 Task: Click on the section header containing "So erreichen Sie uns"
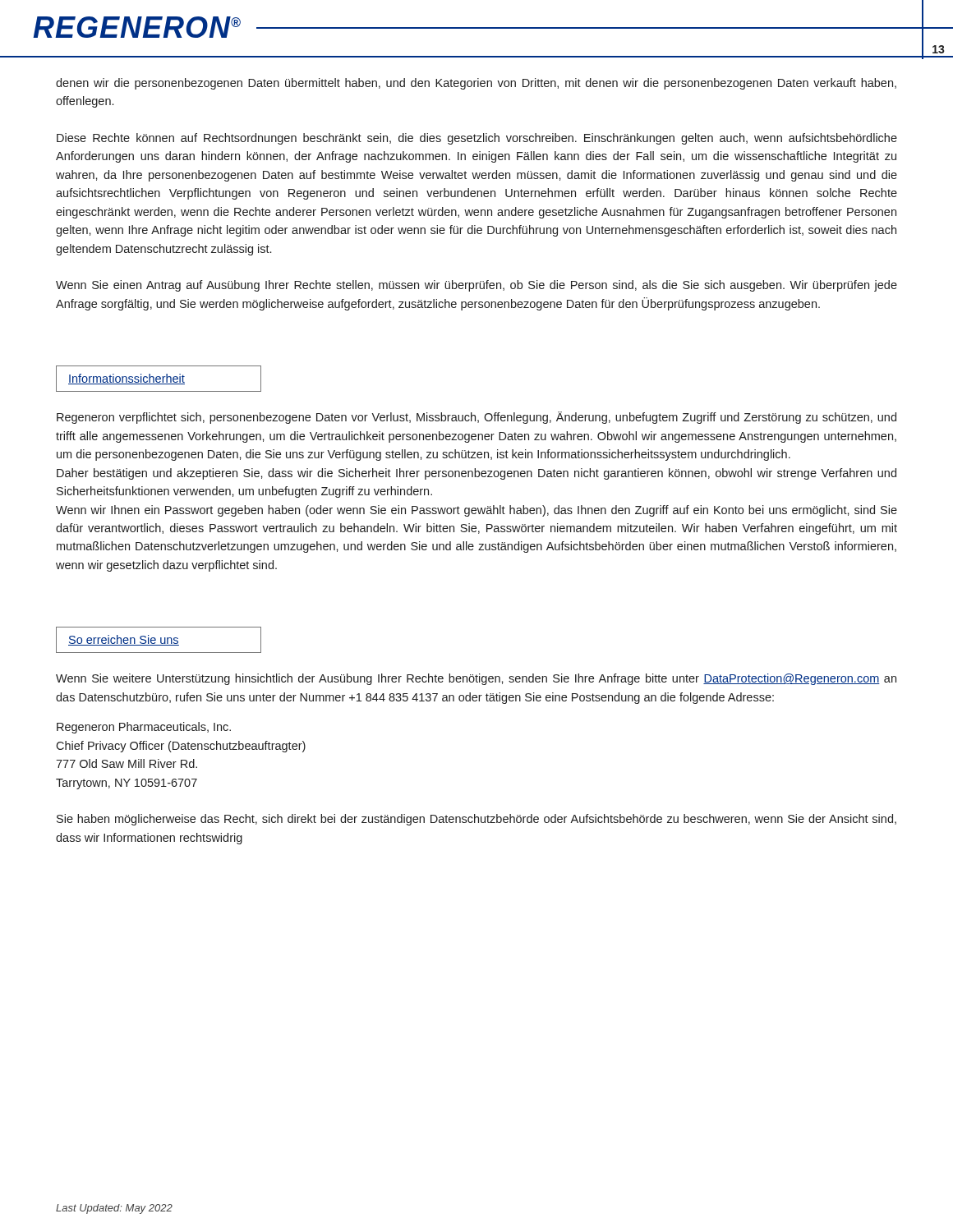pos(124,640)
